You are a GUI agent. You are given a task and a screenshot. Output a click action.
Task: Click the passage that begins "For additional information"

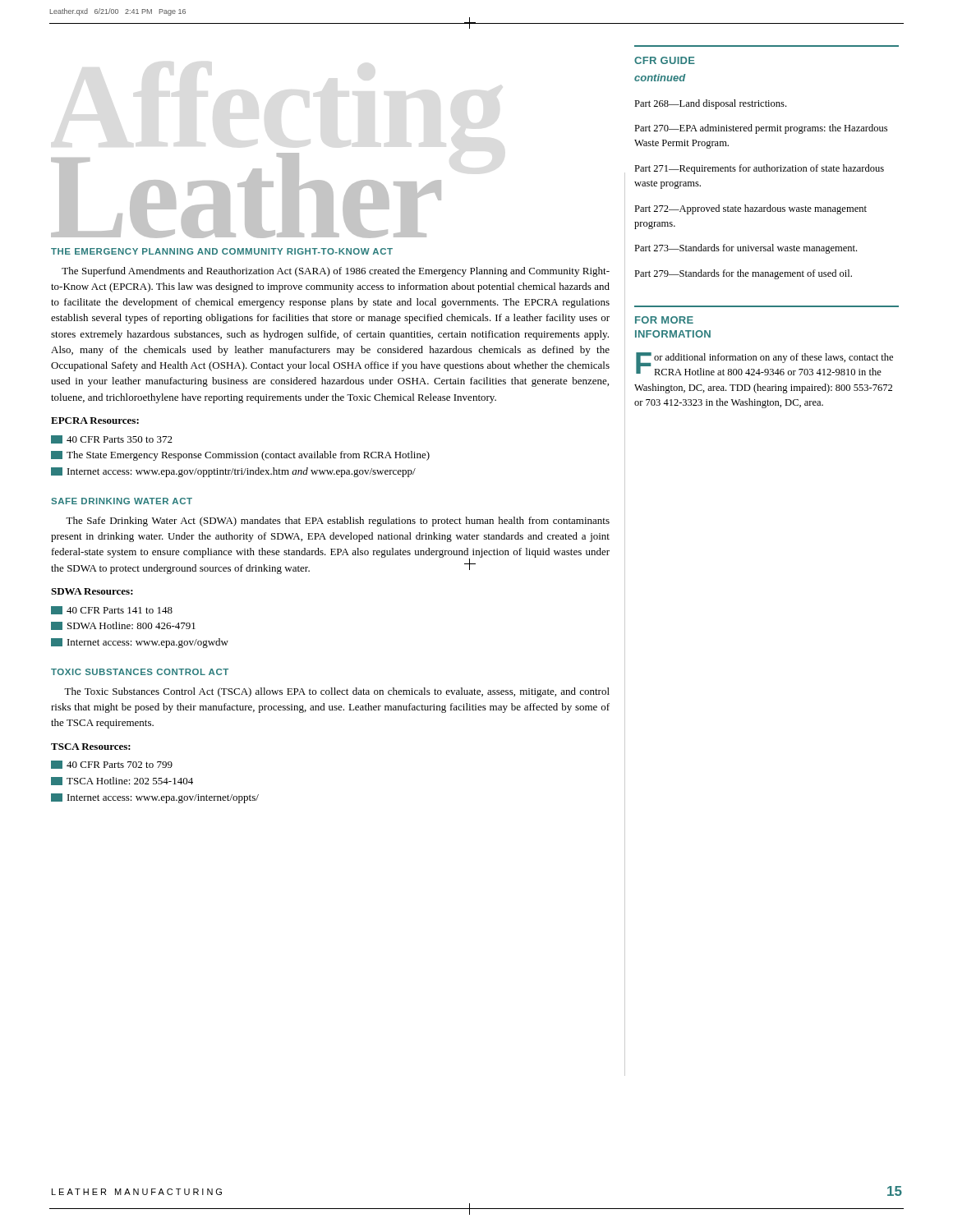click(x=764, y=379)
